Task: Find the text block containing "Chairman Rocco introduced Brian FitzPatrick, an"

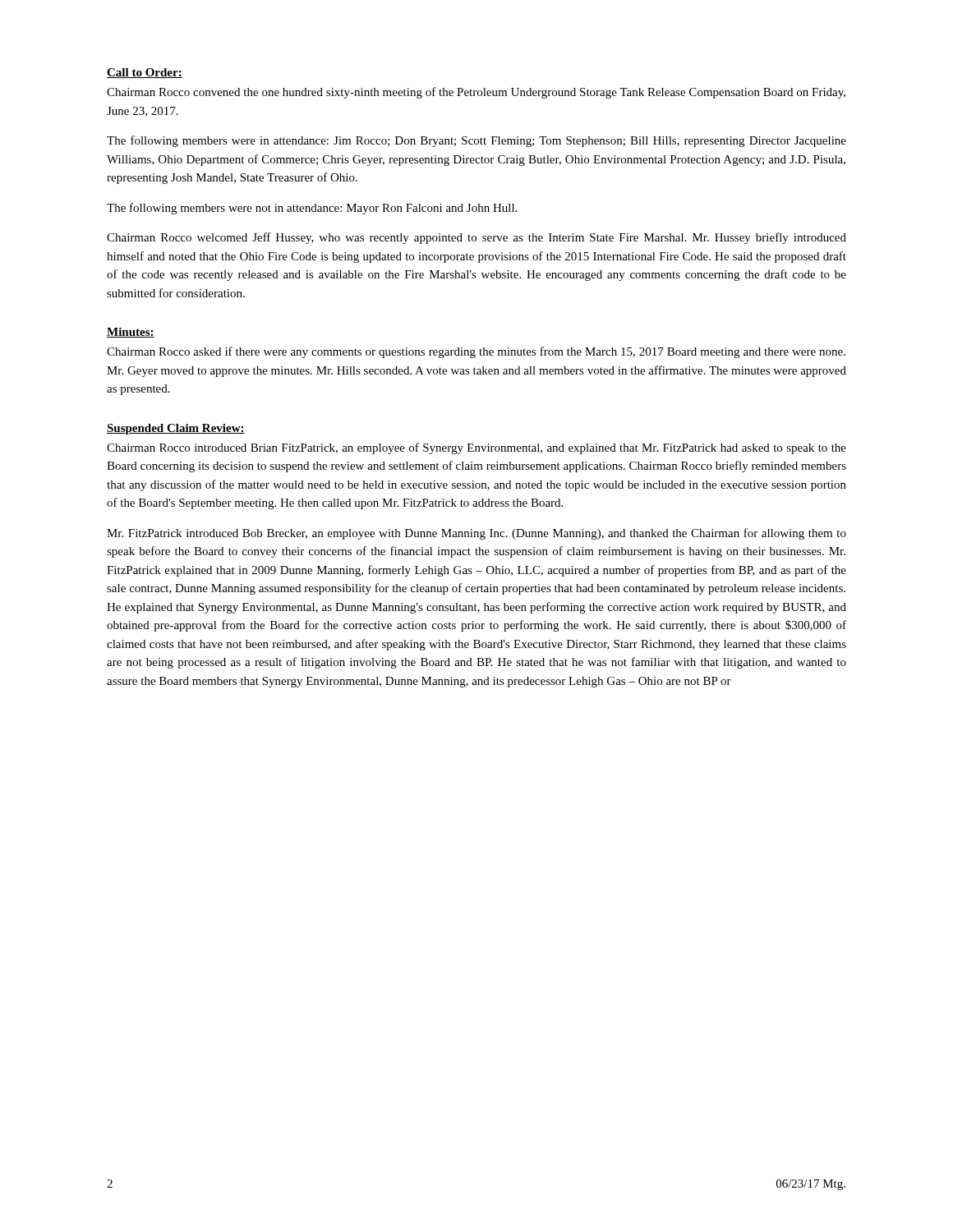Action: click(476, 475)
